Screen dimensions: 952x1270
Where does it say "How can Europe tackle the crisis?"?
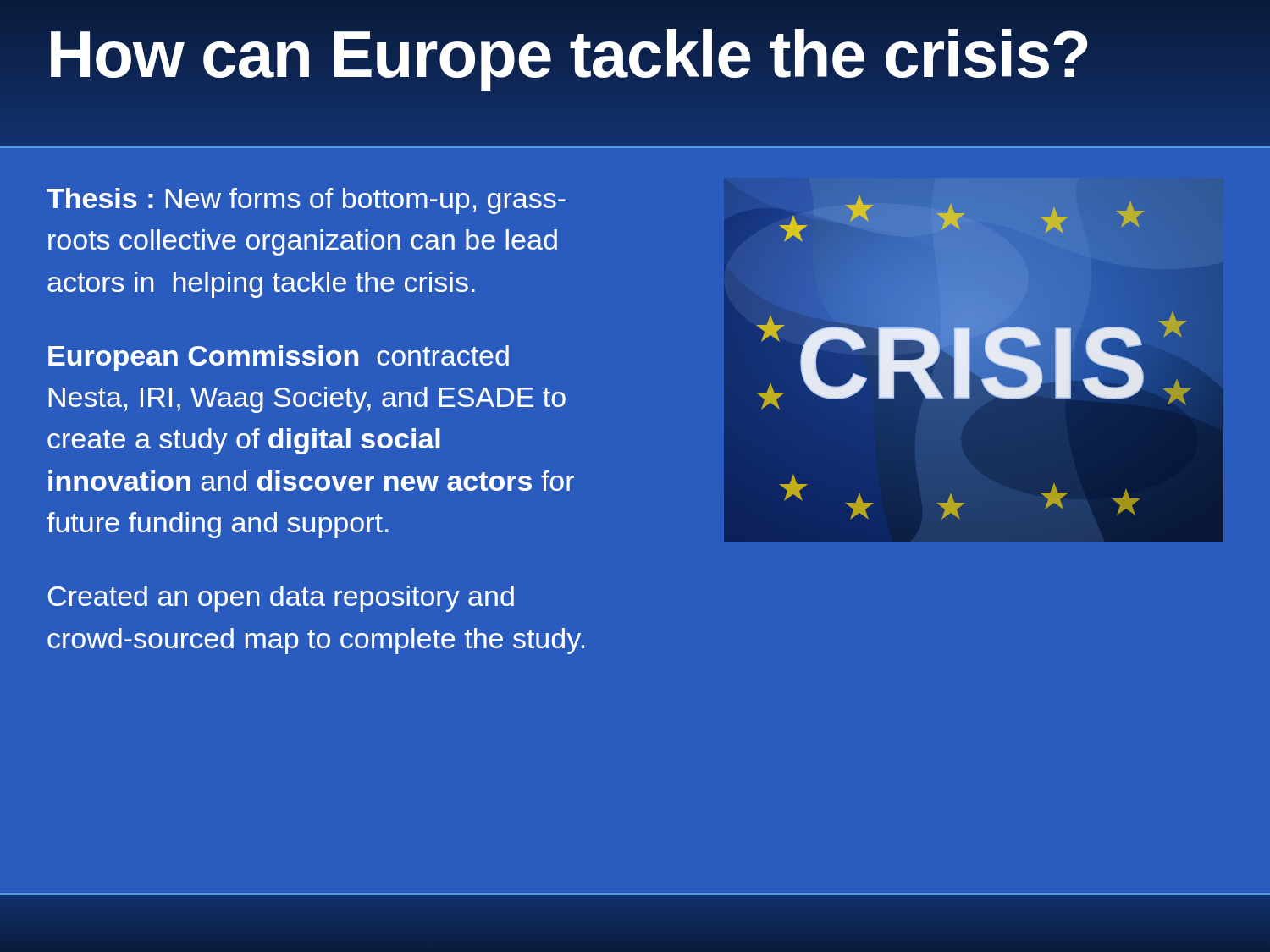point(568,54)
